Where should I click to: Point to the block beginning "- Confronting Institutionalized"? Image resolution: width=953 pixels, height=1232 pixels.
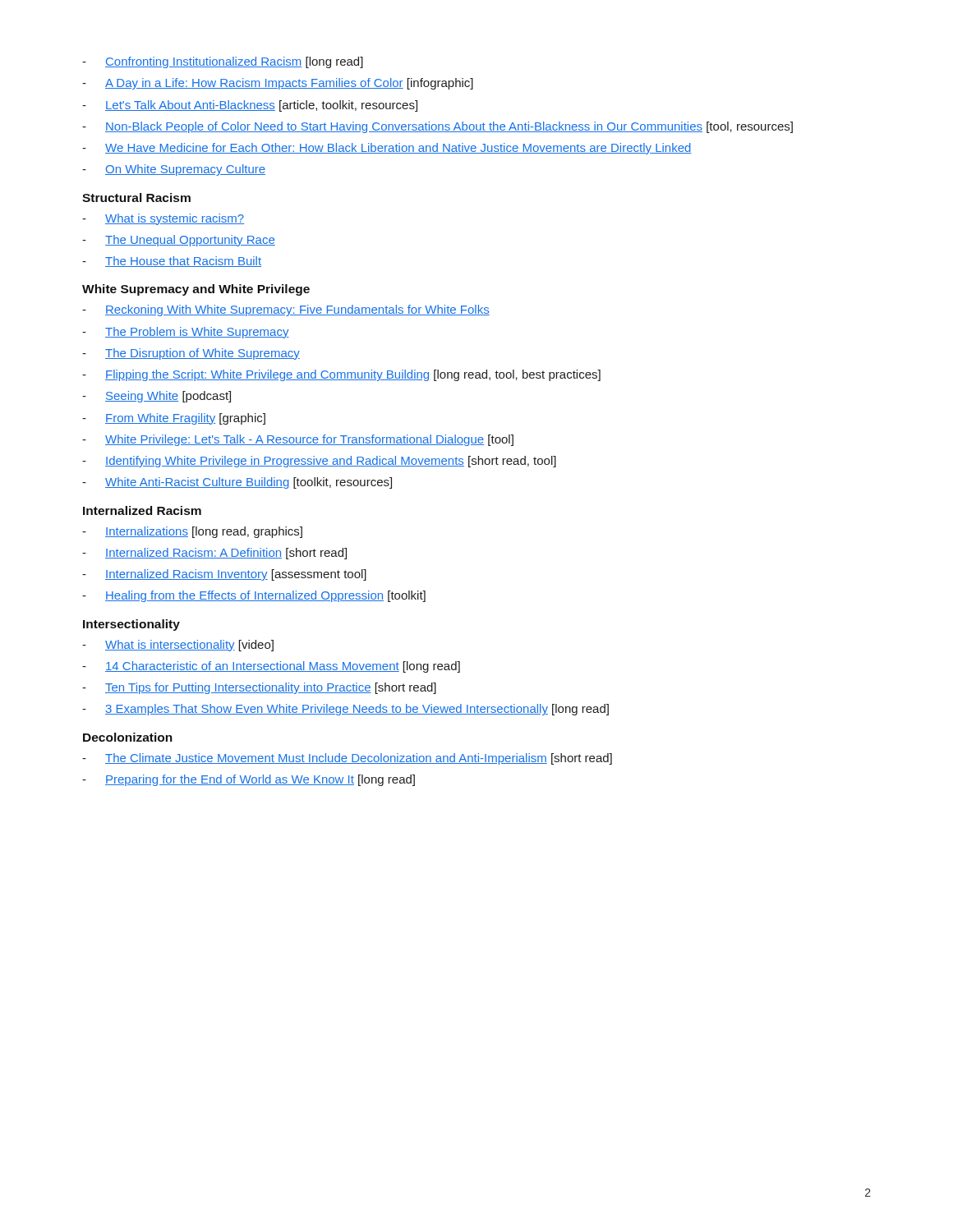point(223,62)
